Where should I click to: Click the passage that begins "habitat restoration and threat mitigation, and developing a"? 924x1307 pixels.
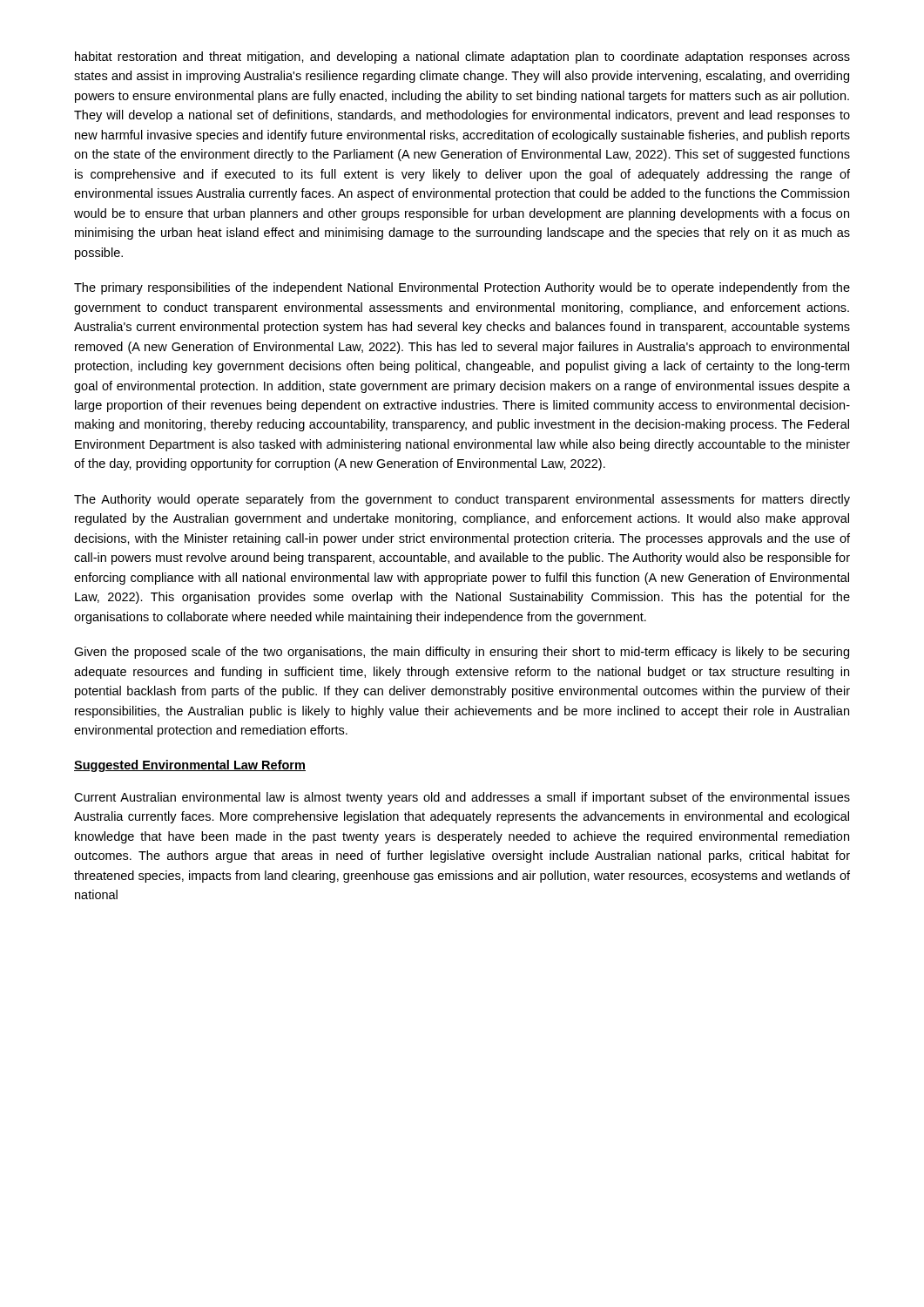(462, 155)
